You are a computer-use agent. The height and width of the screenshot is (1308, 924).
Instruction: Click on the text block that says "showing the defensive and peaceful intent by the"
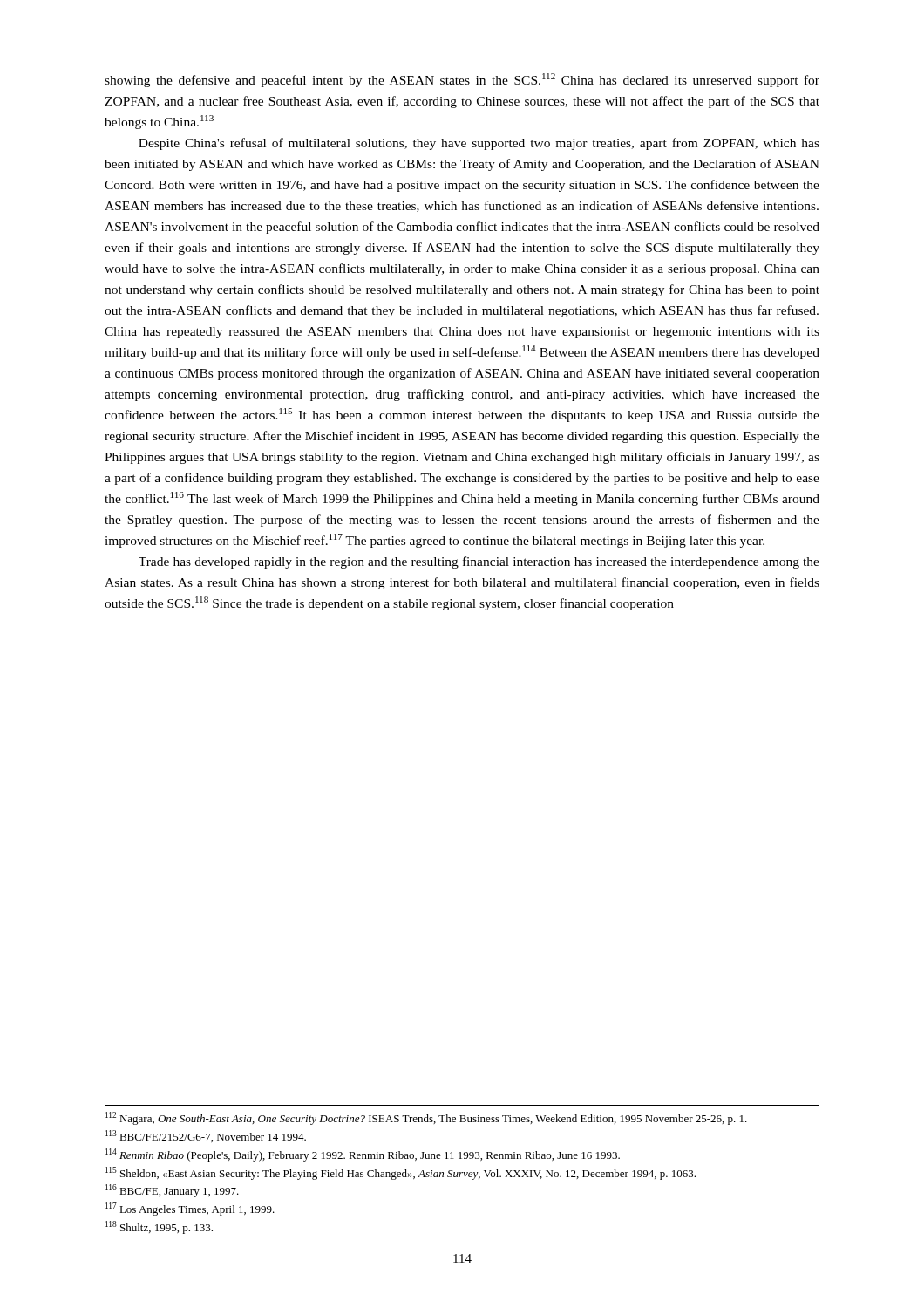[462, 342]
